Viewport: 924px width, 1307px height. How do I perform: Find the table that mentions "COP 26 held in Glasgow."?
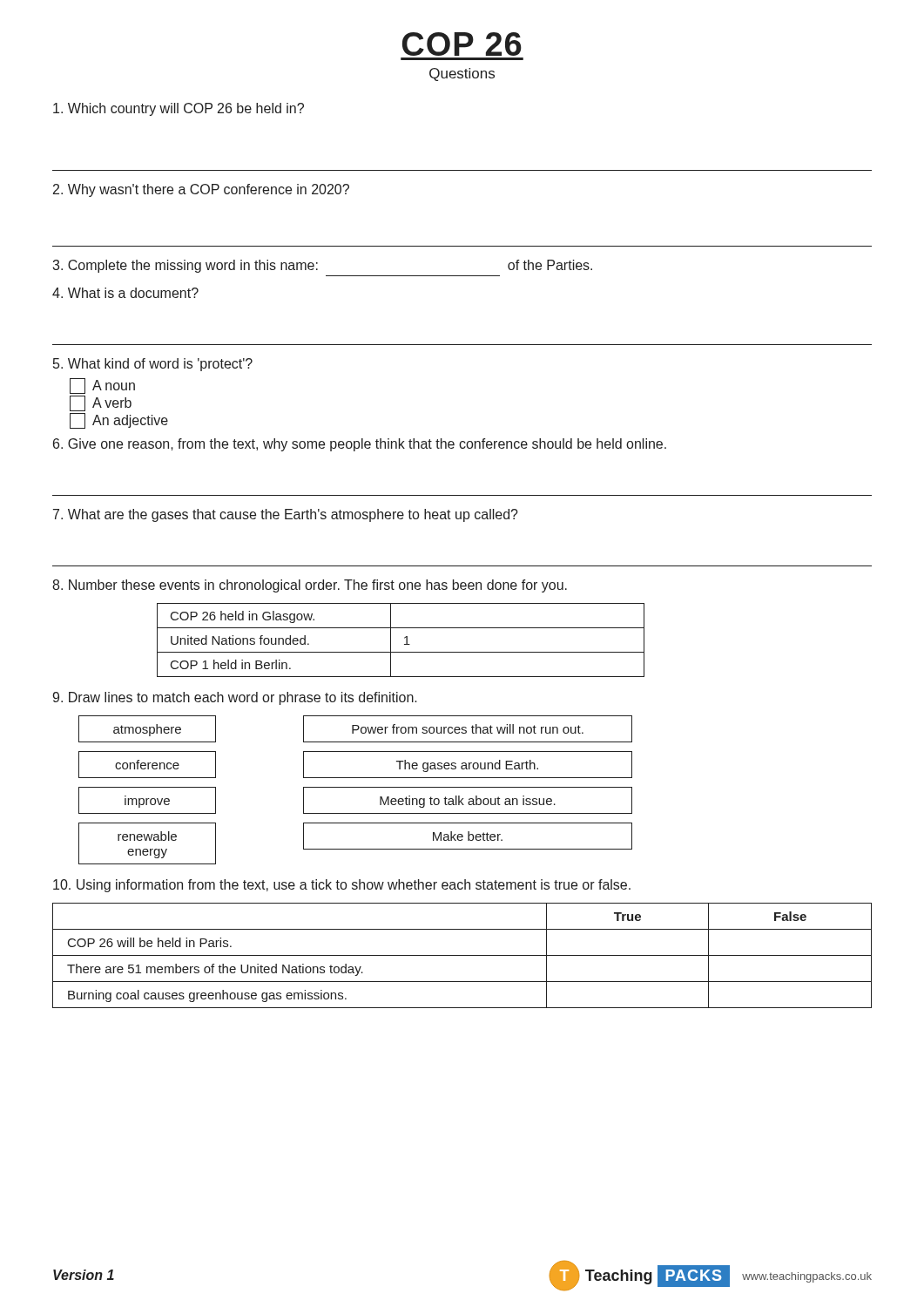[488, 640]
